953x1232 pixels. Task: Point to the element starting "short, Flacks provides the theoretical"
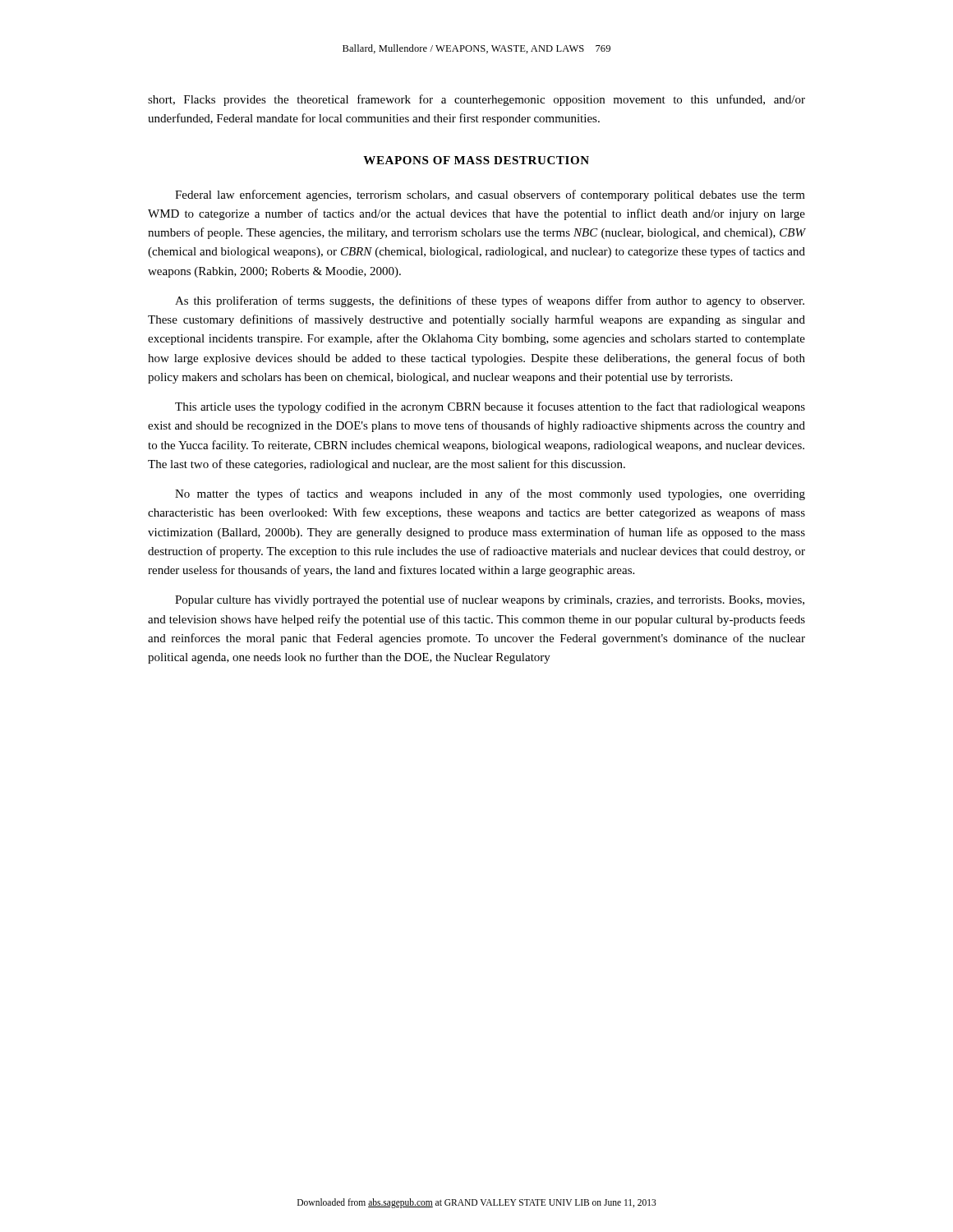[476, 109]
